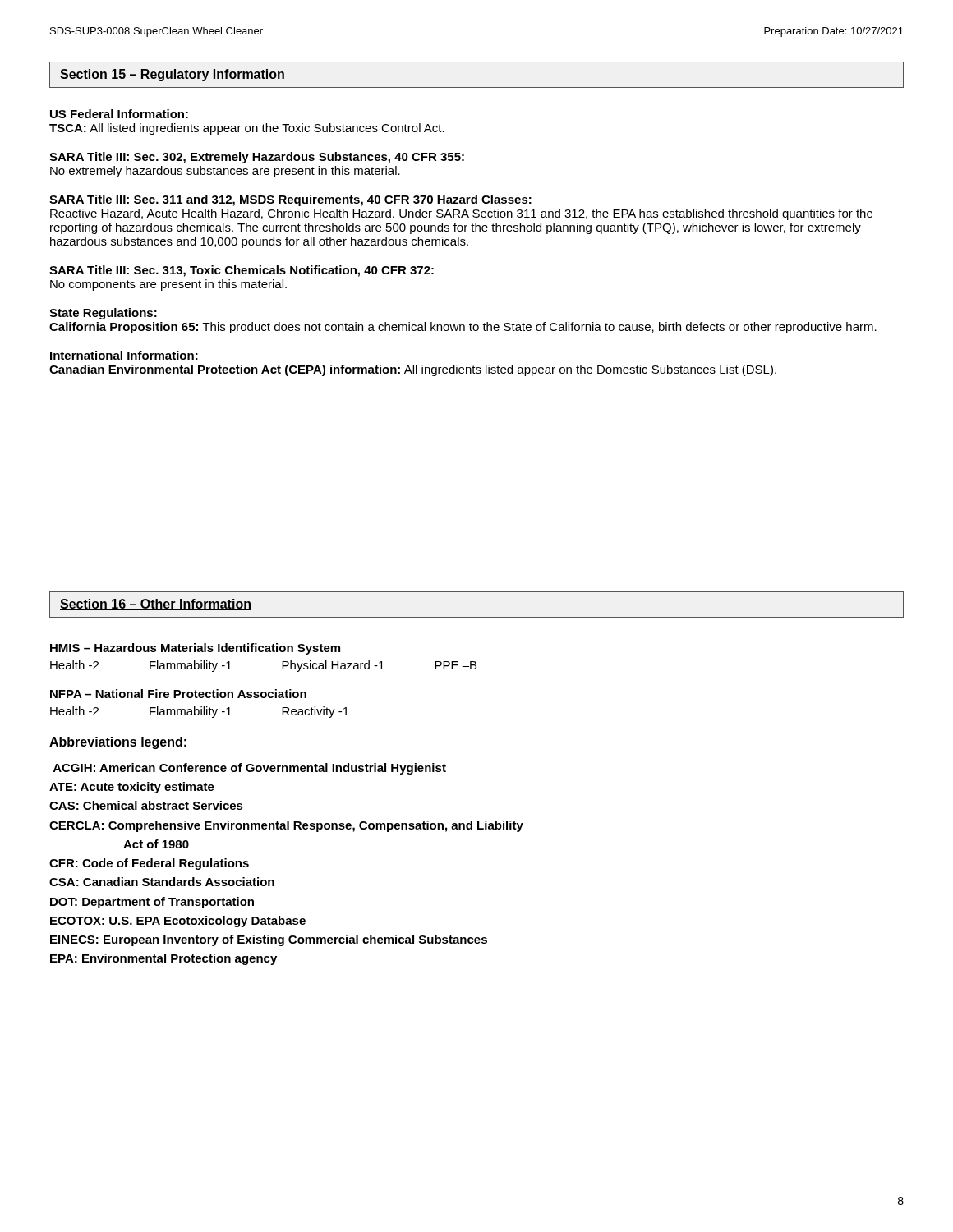The height and width of the screenshot is (1232, 953).
Task: Click on the section header with the text "Section 16 – Other Information"
Action: (156, 604)
